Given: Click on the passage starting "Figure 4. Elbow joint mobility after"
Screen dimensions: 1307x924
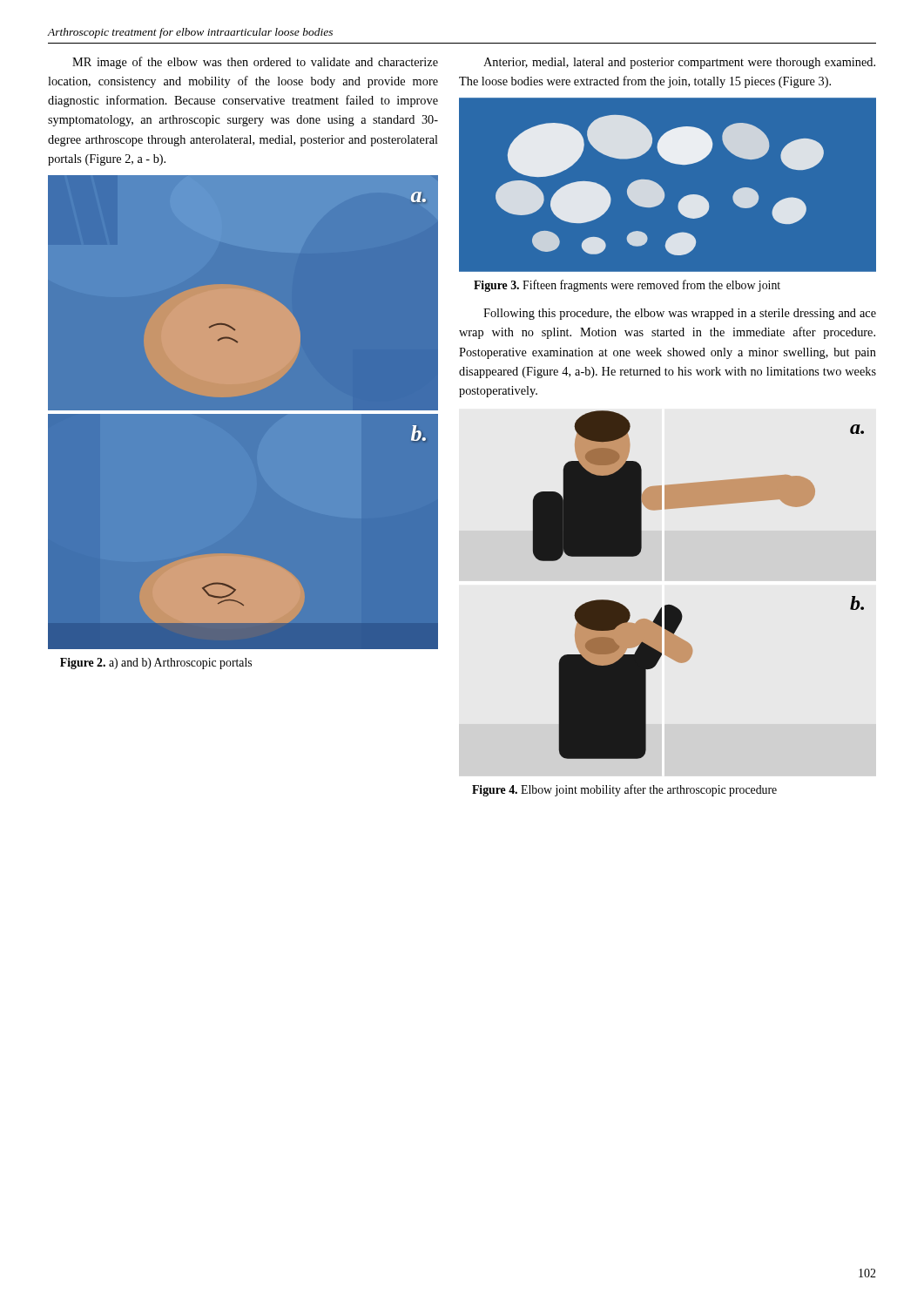Looking at the screenshot, I should click(621, 790).
